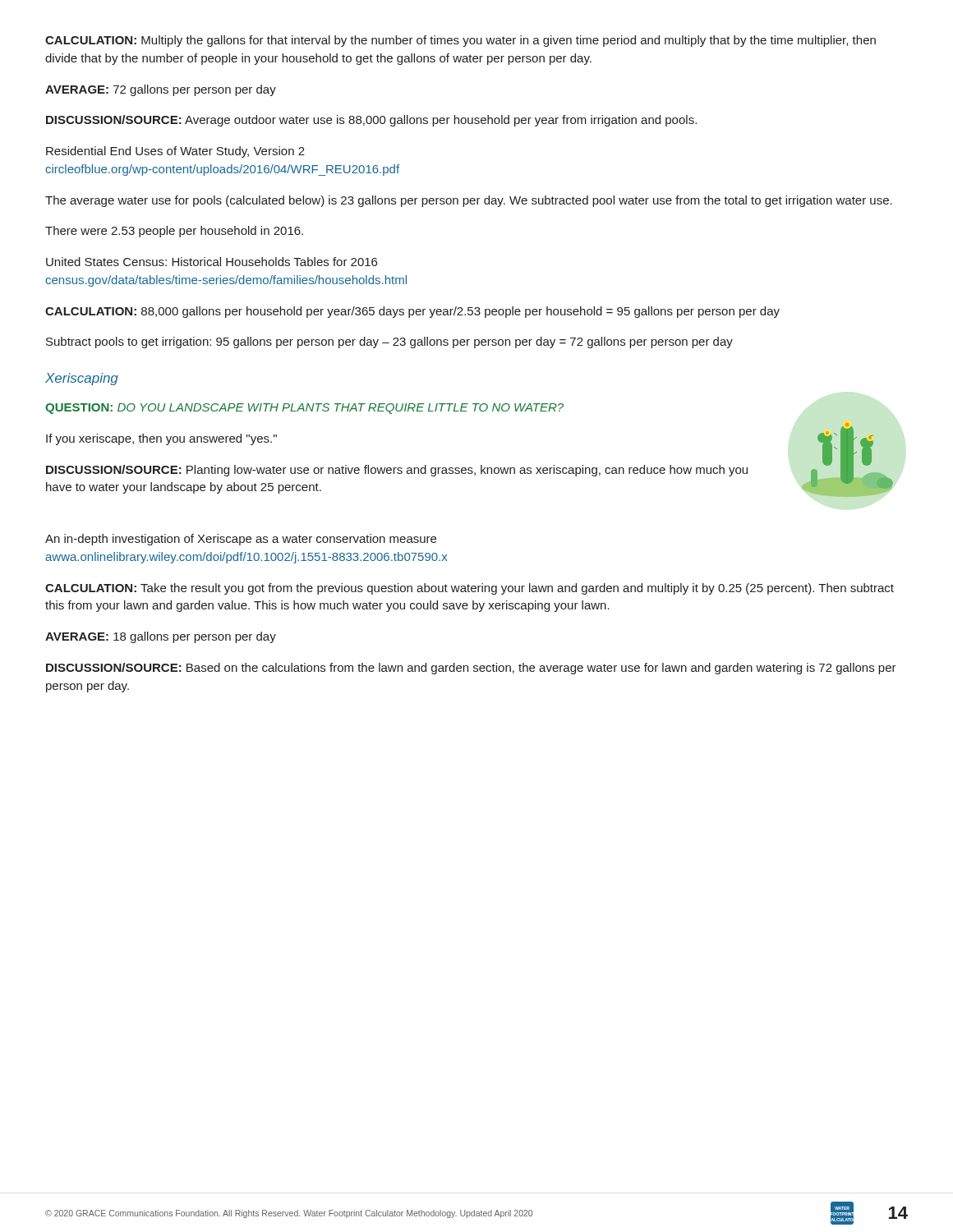953x1232 pixels.
Task: Click on the text block containing "An in-depth investigation of"
Action: pyautogui.click(x=246, y=547)
